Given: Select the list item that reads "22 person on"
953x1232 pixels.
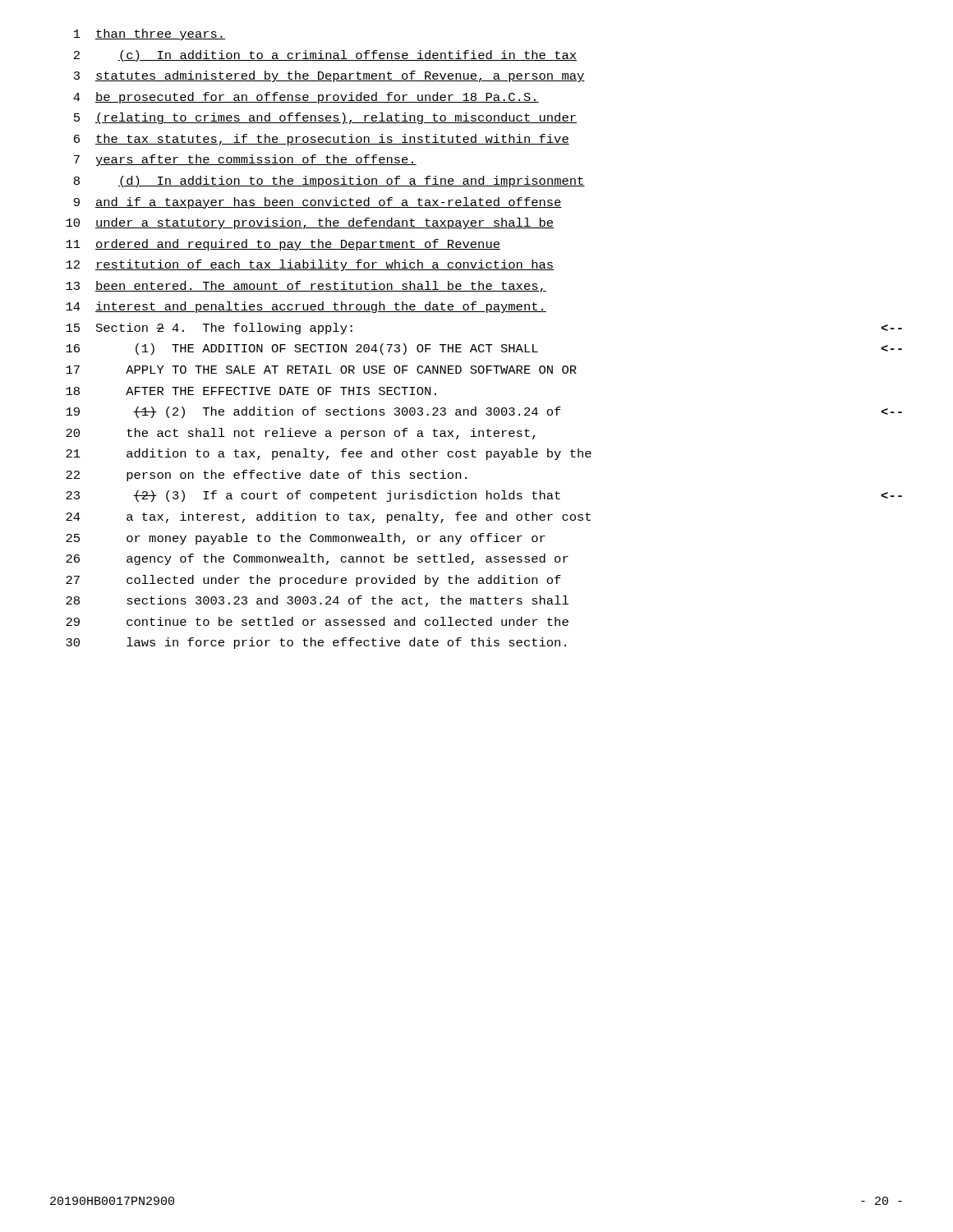Looking at the screenshot, I should tap(260, 476).
